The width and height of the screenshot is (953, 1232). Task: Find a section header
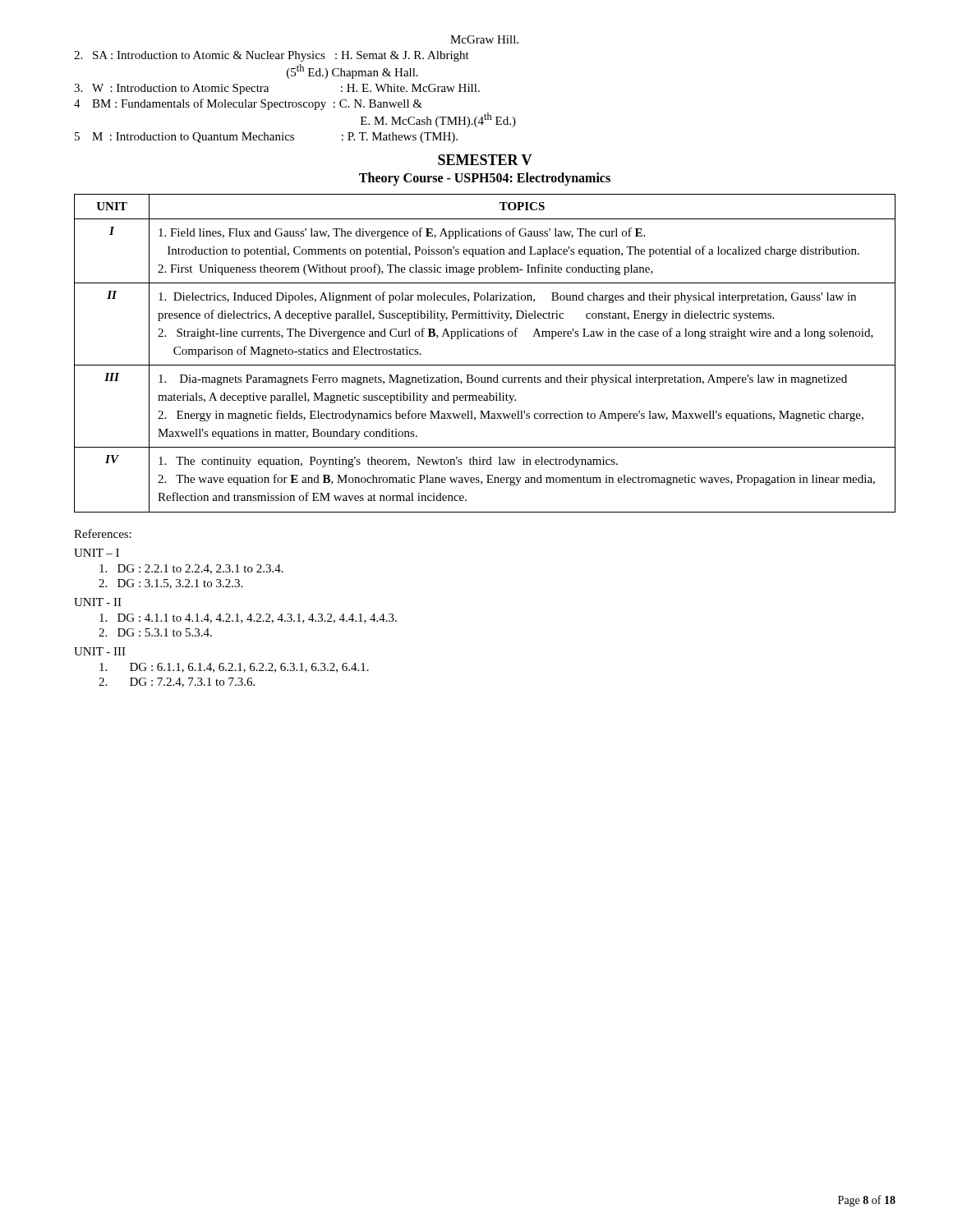485,178
